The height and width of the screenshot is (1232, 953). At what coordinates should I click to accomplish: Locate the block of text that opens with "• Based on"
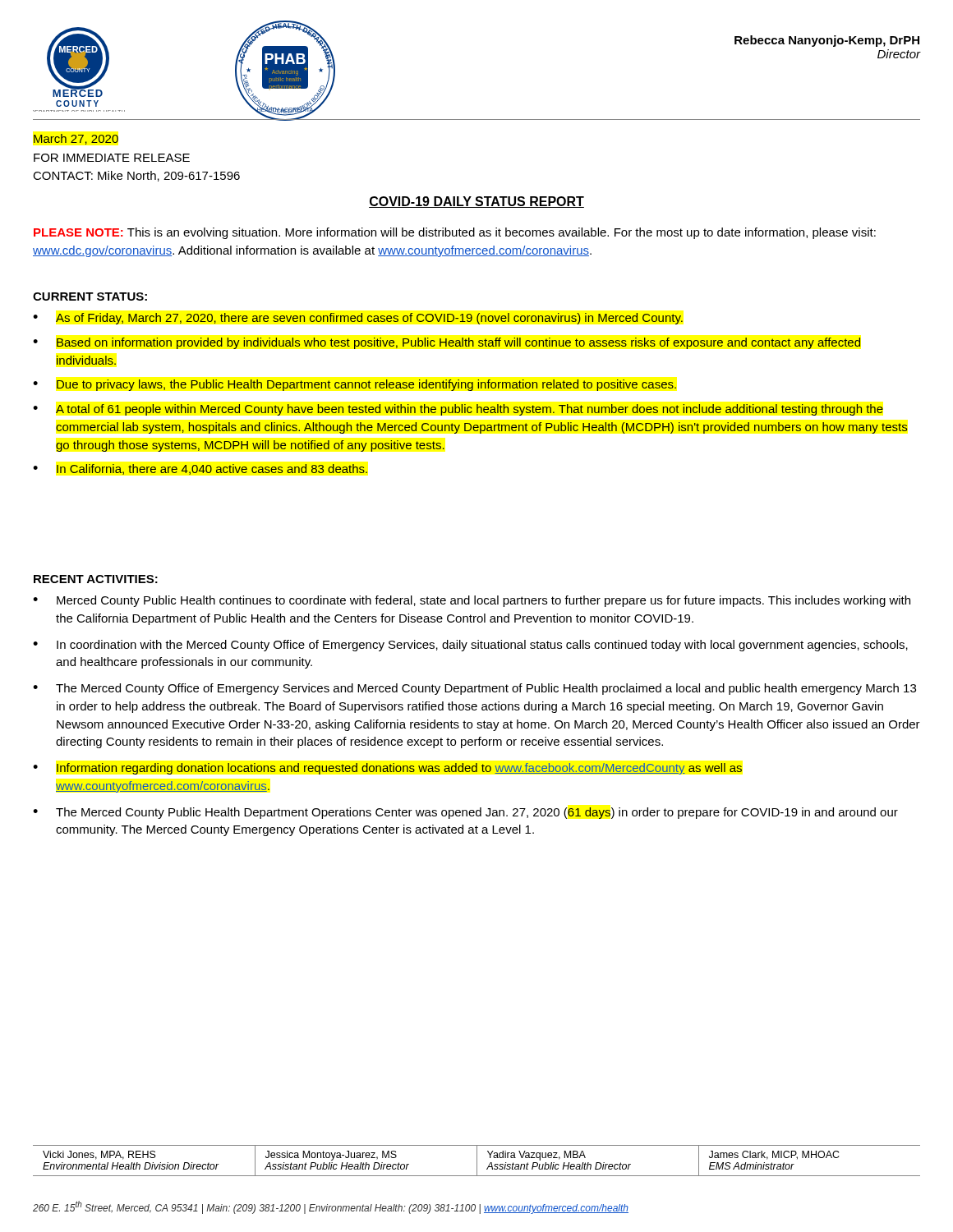pyautogui.click(x=476, y=351)
